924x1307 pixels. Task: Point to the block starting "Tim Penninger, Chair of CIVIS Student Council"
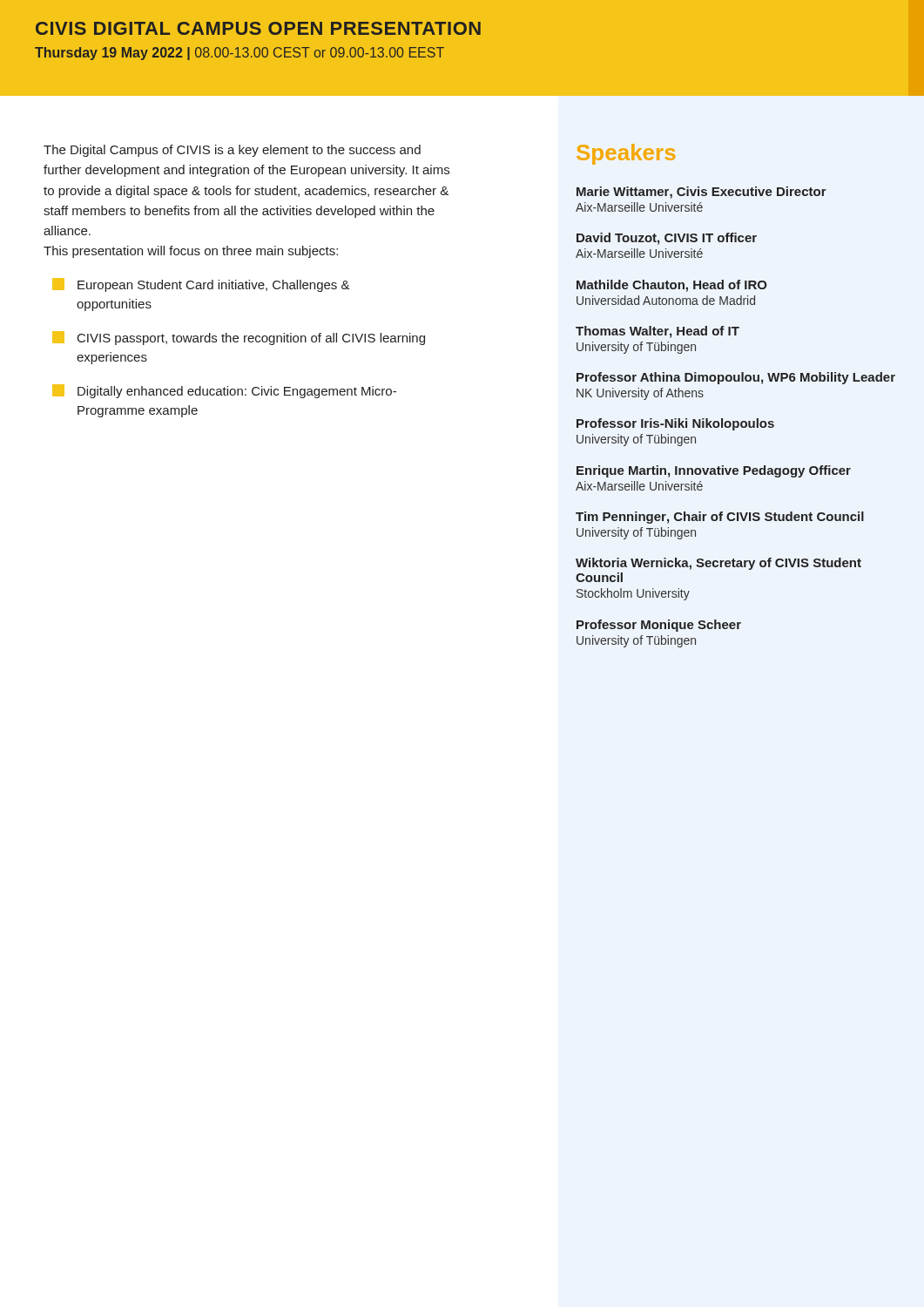click(737, 525)
